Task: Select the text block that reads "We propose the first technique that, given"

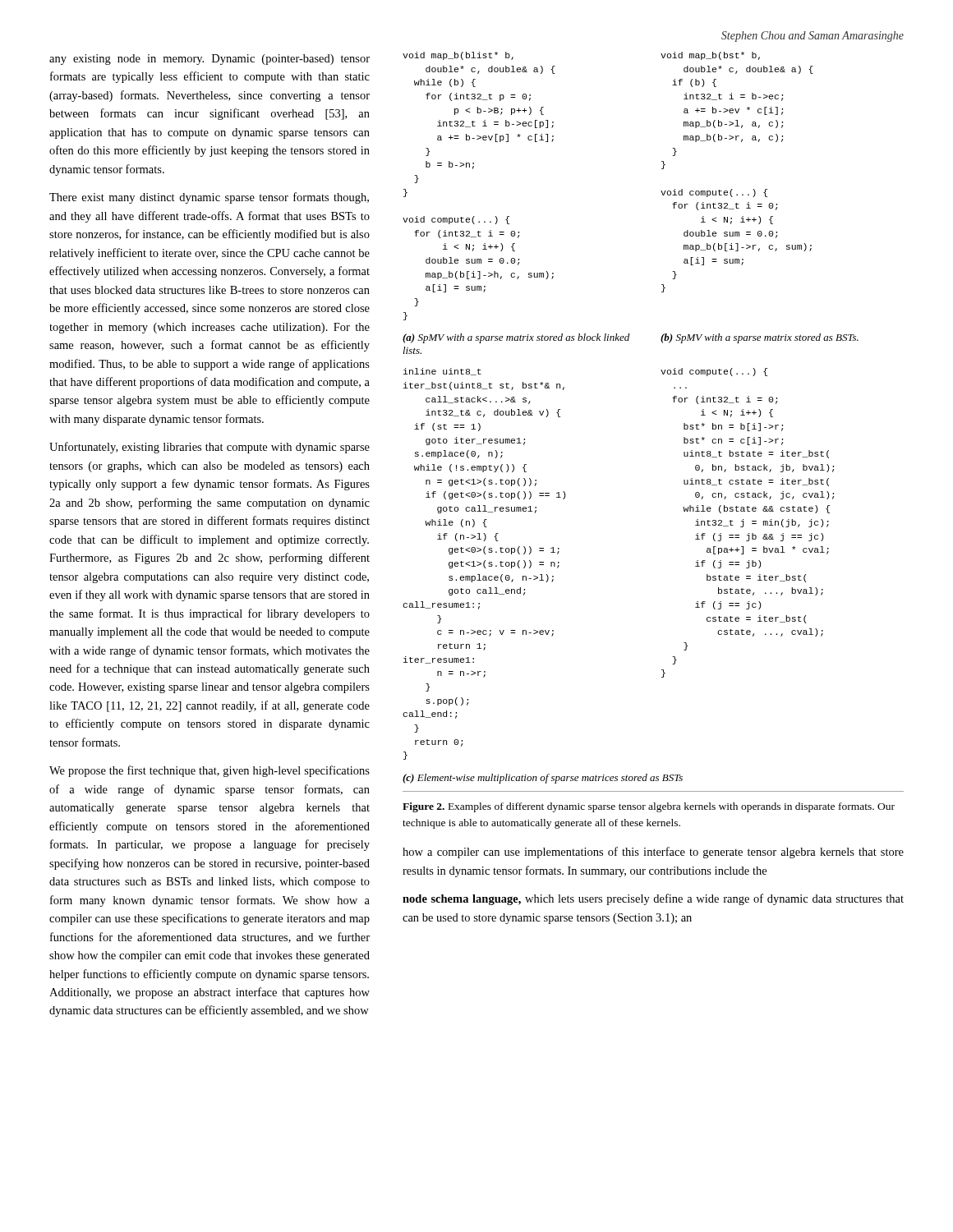Action: click(x=209, y=891)
